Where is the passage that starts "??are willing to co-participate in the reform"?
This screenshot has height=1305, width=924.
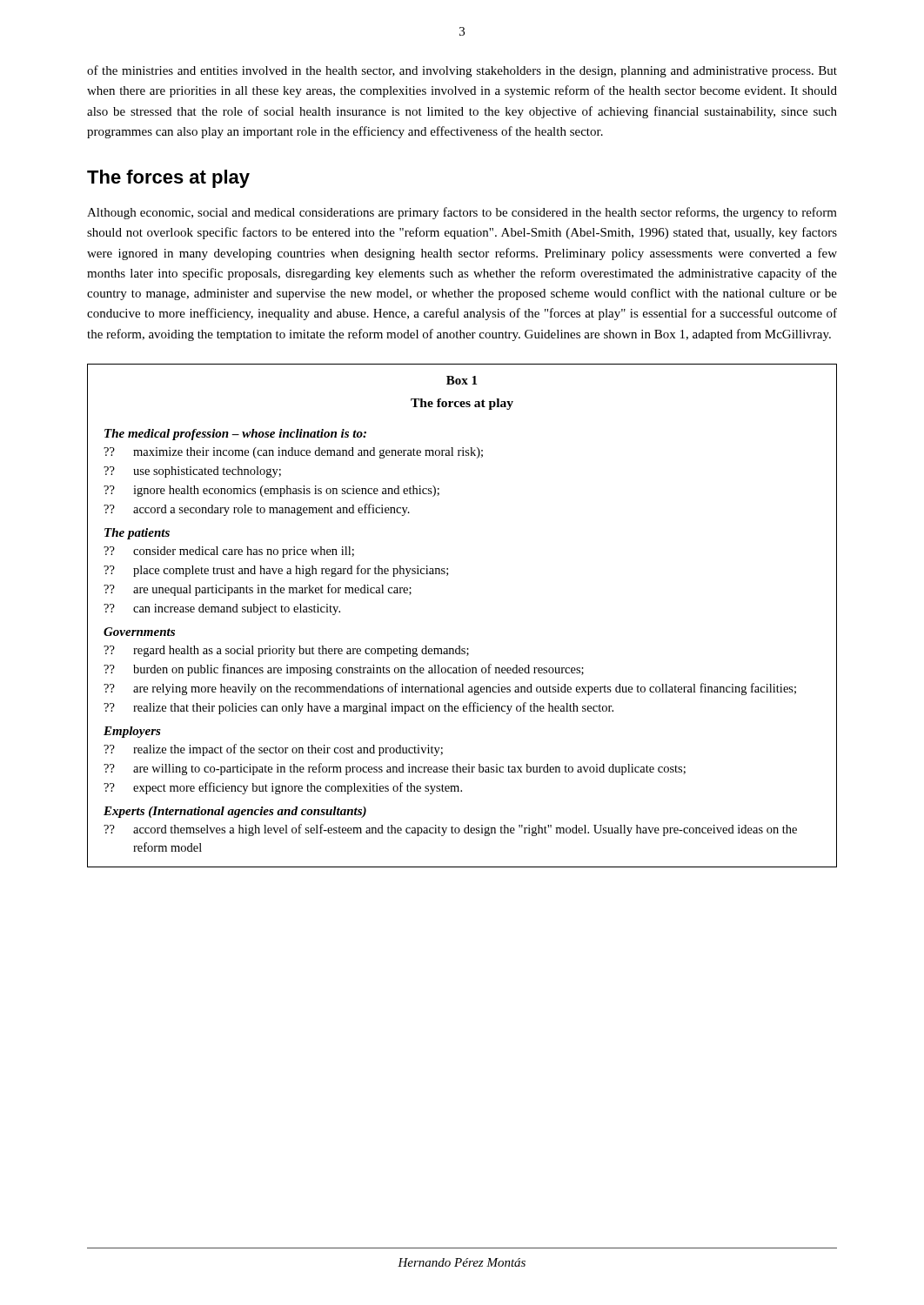click(462, 769)
